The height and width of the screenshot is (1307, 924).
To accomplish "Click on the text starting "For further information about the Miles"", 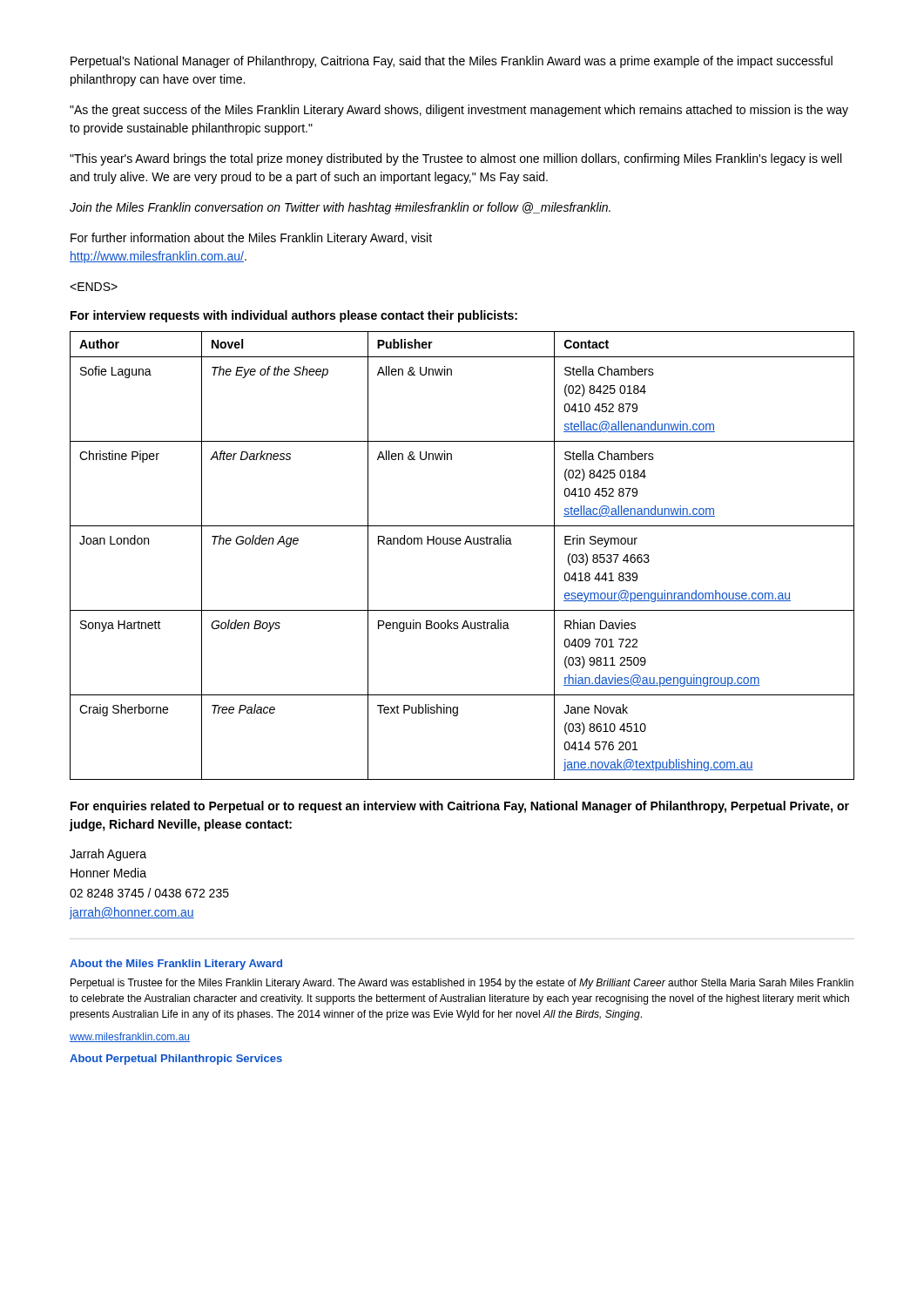I will pos(251,247).
